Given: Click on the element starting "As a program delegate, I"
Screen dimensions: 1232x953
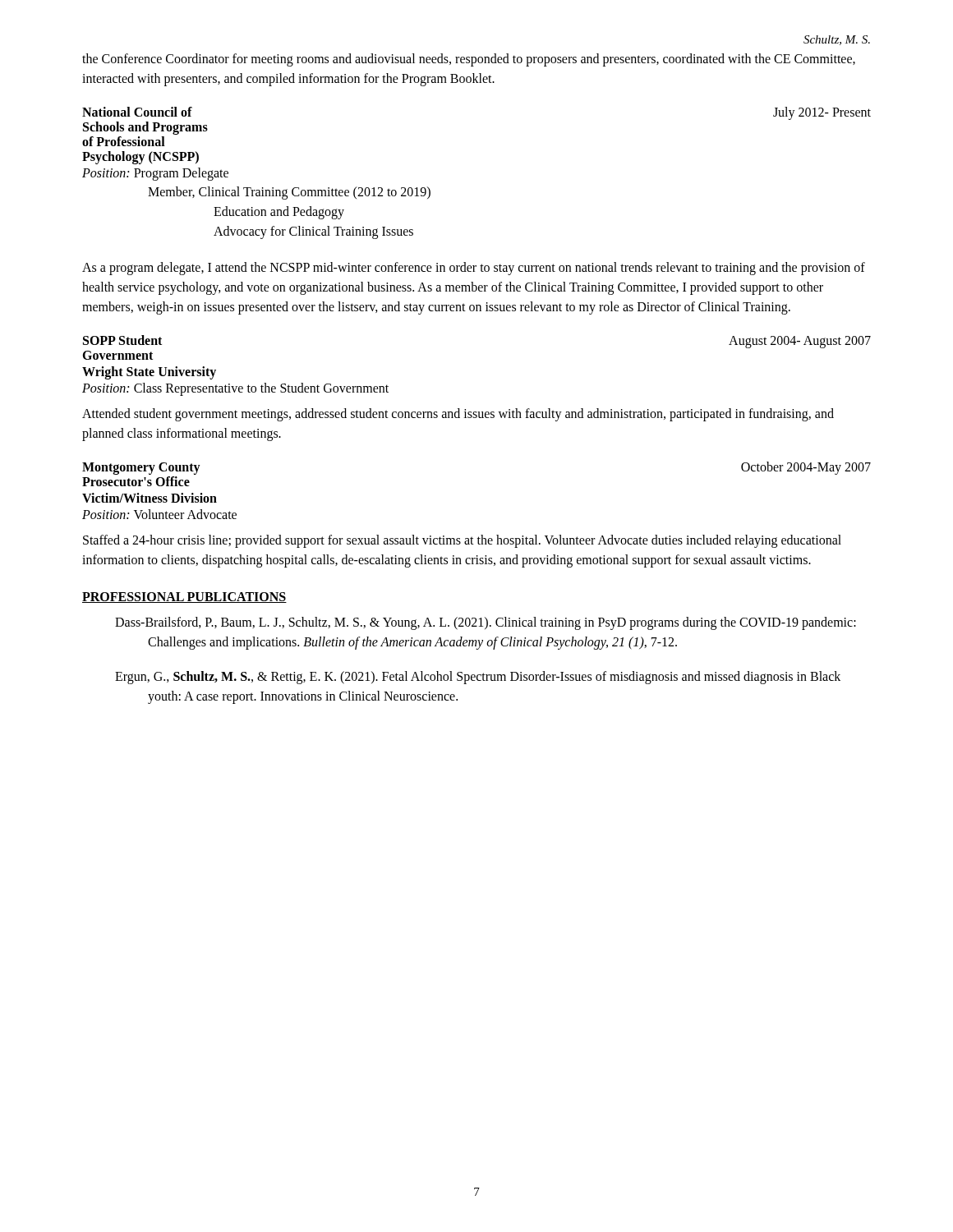Looking at the screenshot, I should 473,287.
